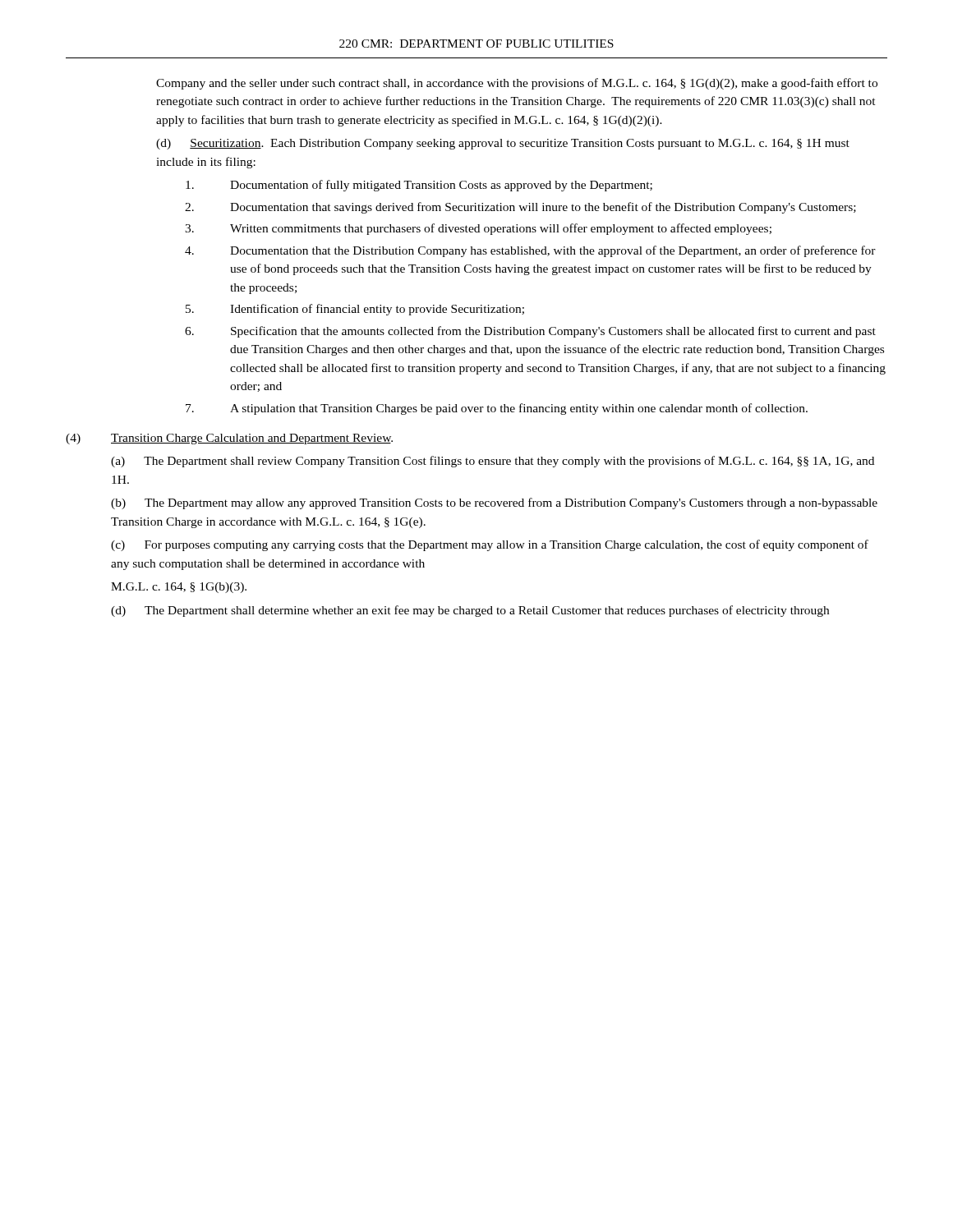Find the list item with the text "3. Written commitments"
Image resolution: width=953 pixels, height=1232 pixels.
(501, 229)
